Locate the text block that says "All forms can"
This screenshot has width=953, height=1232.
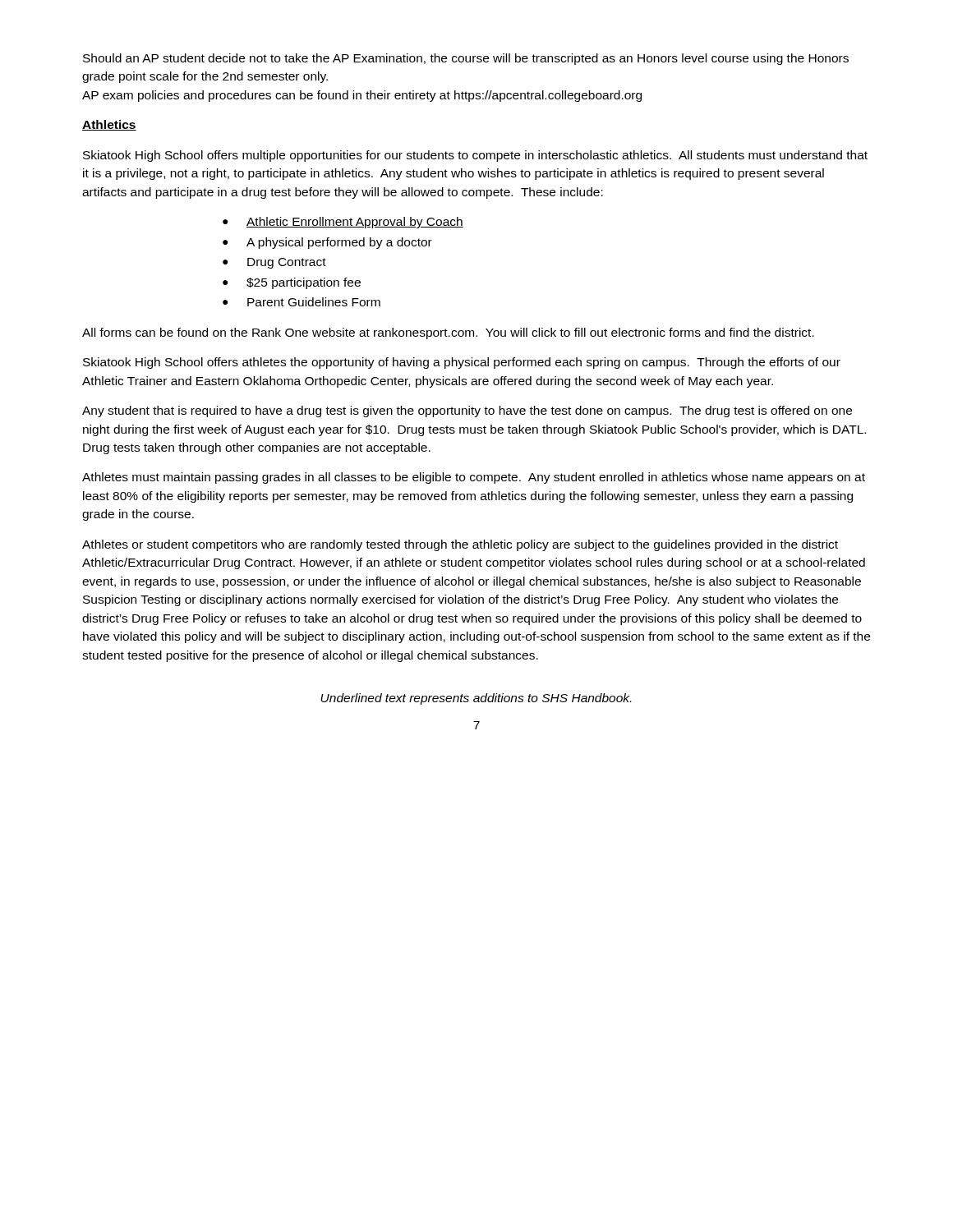coord(448,332)
